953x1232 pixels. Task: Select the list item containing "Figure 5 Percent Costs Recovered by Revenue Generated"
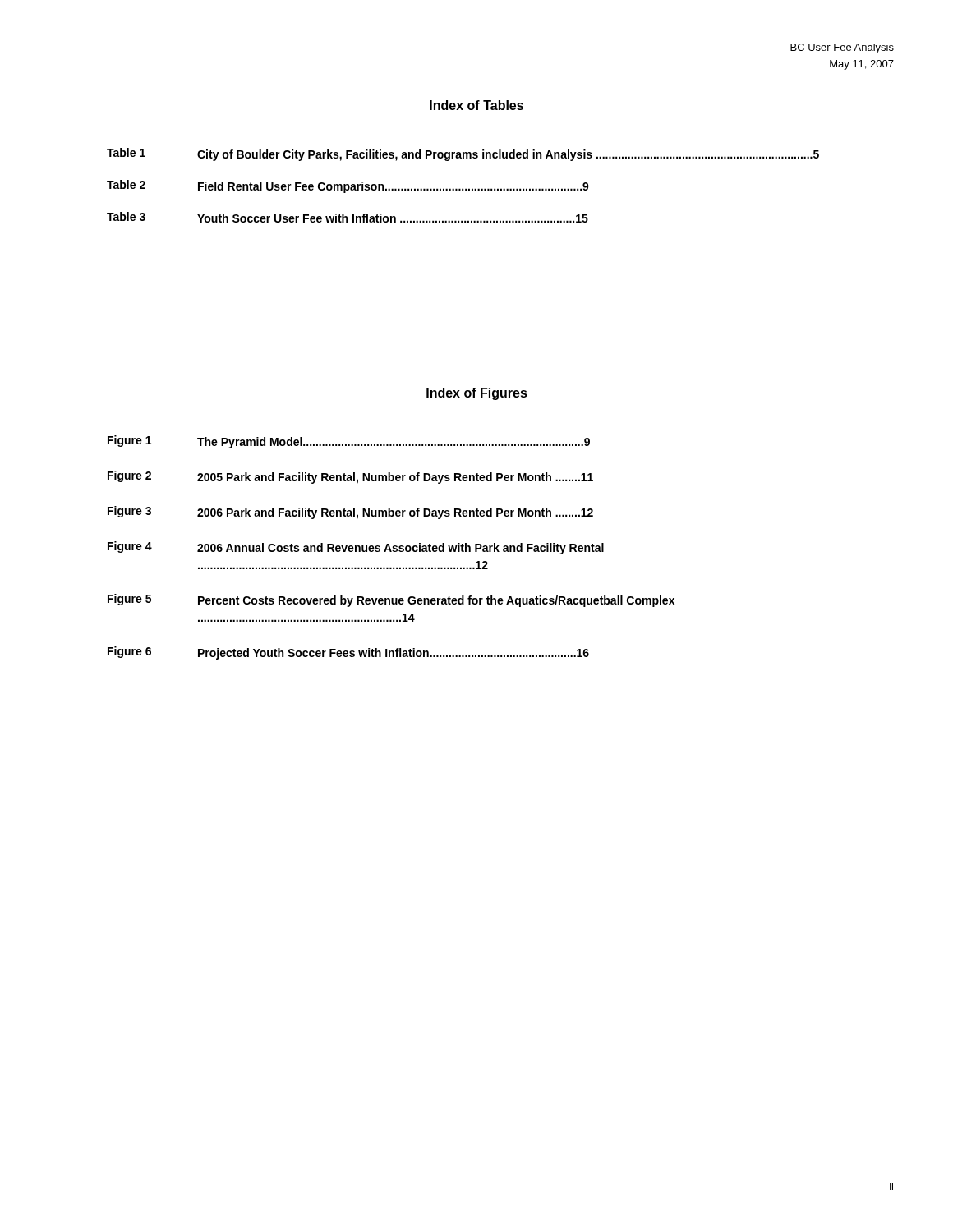tap(476, 609)
